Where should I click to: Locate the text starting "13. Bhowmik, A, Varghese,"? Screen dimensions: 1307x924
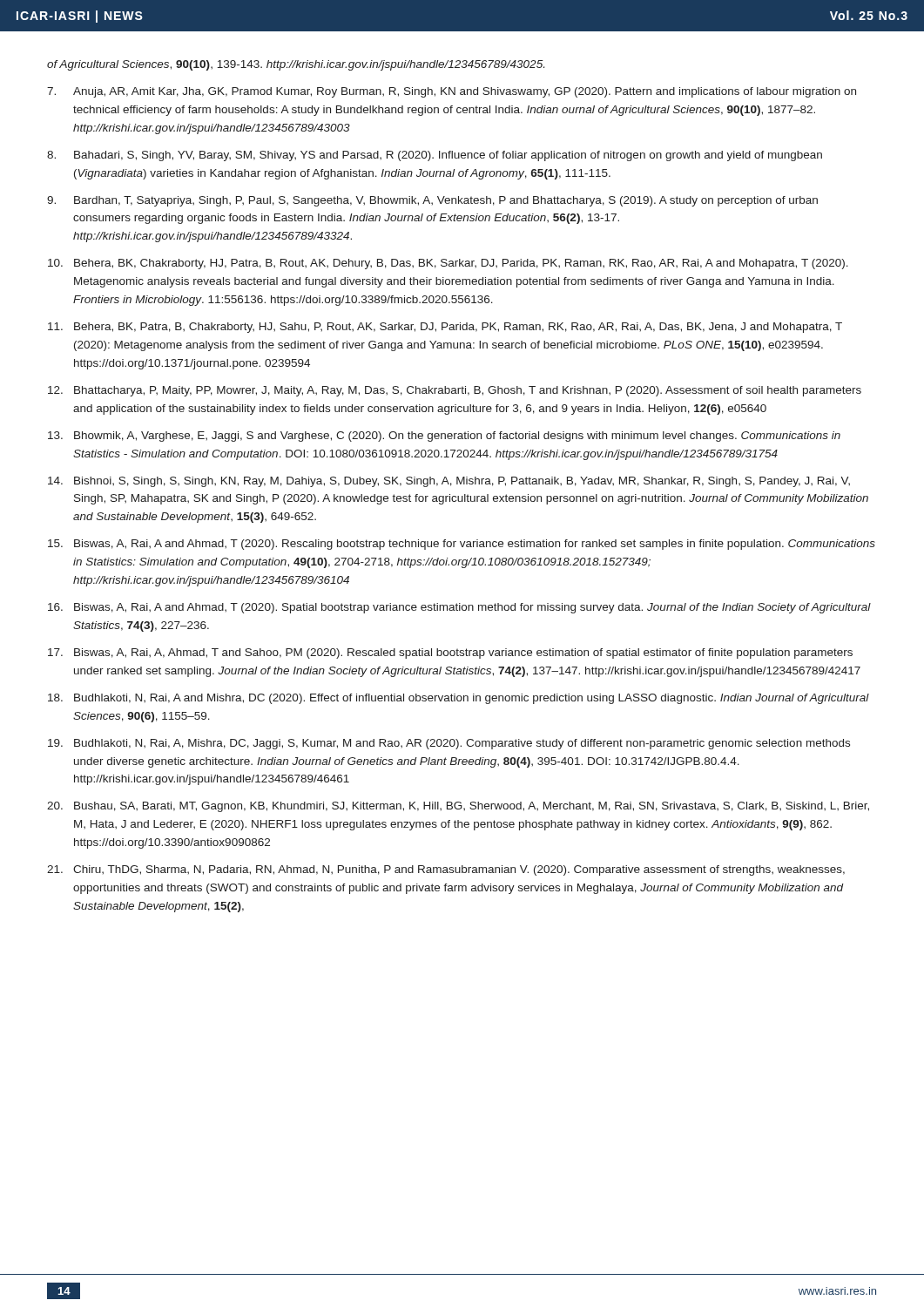[462, 445]
